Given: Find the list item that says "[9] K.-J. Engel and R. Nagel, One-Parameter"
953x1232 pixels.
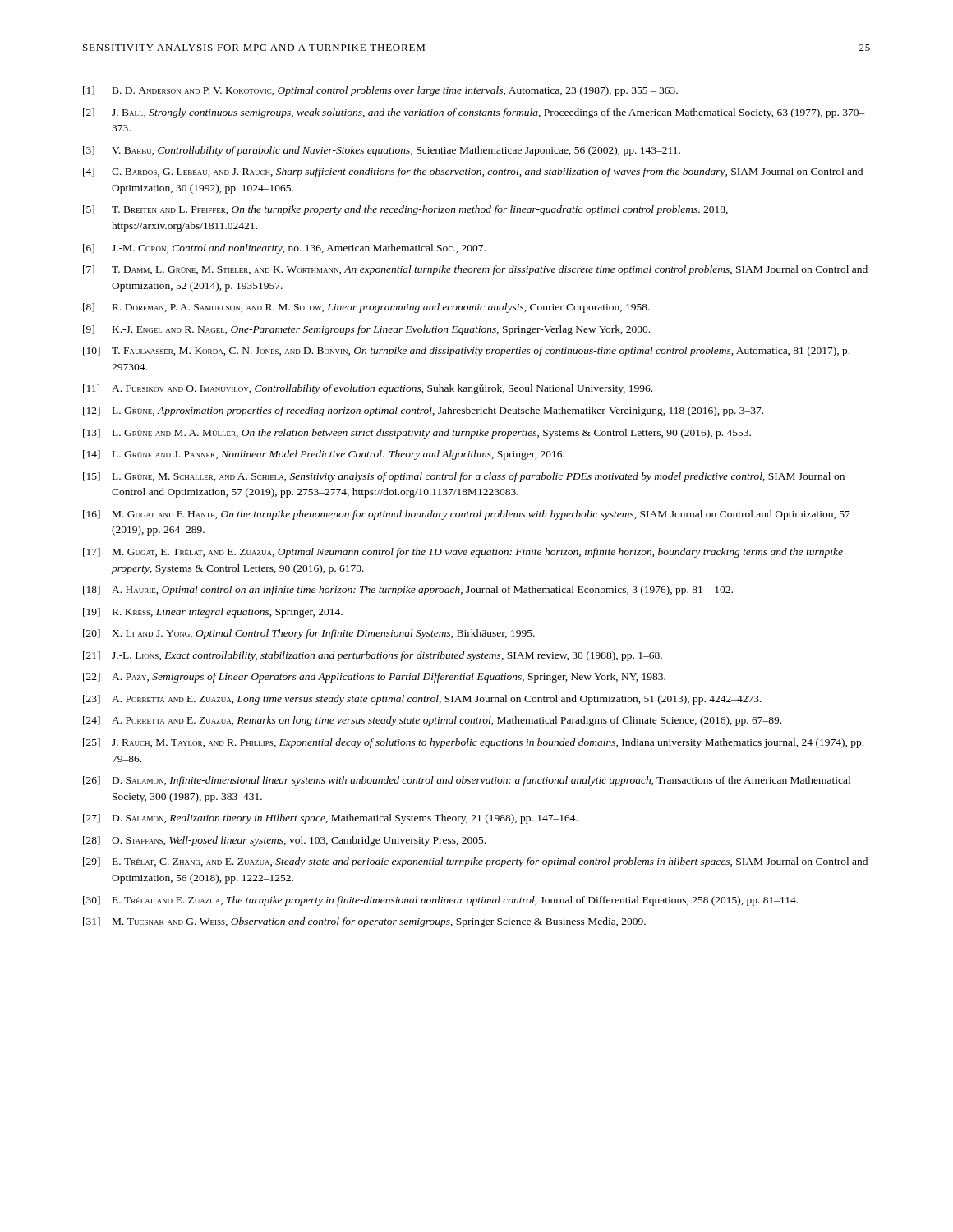Looking at the screenshot, I should (476, 329).
